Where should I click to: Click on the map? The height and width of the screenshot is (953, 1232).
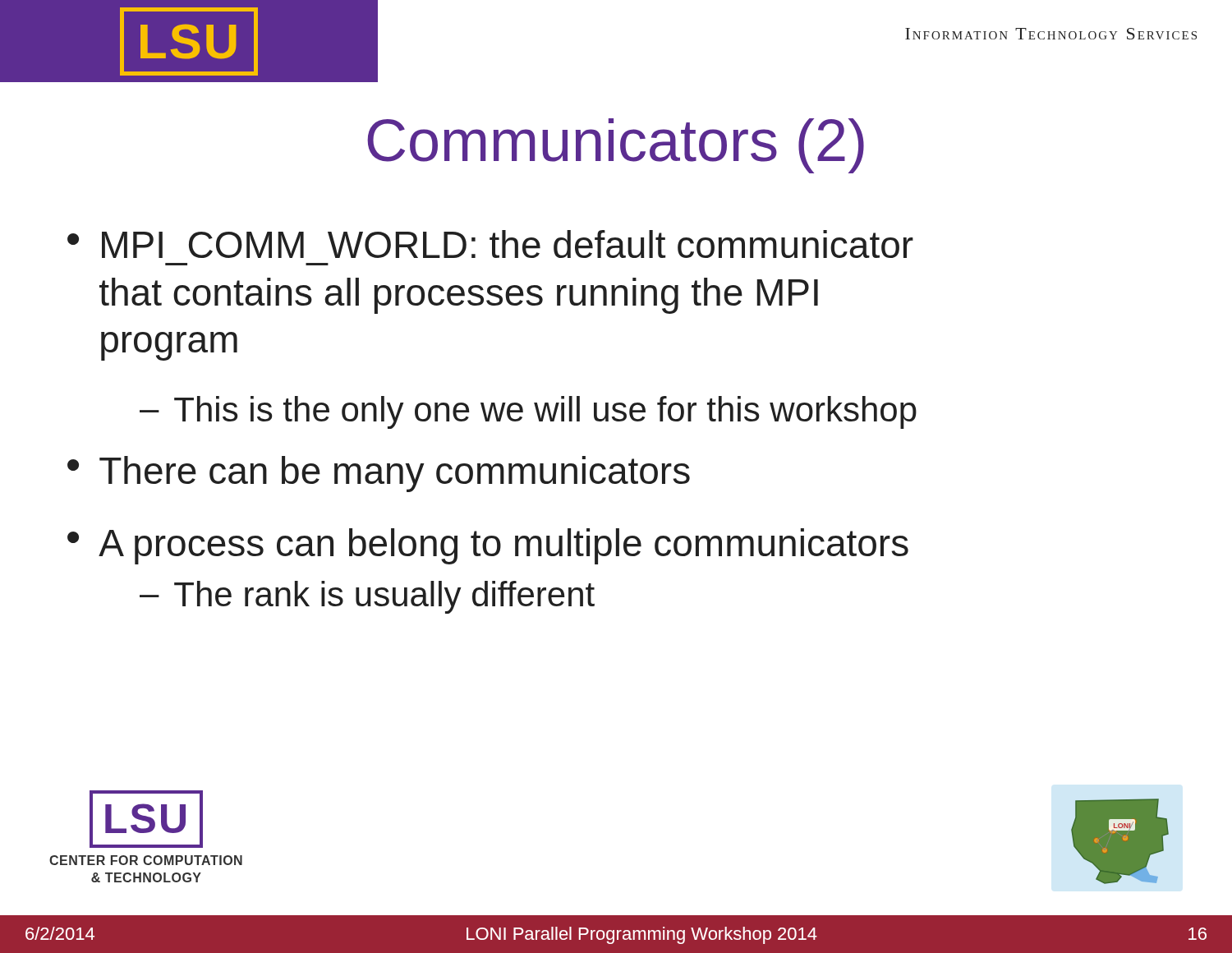pyautogui.click(x=1117, y=838)
